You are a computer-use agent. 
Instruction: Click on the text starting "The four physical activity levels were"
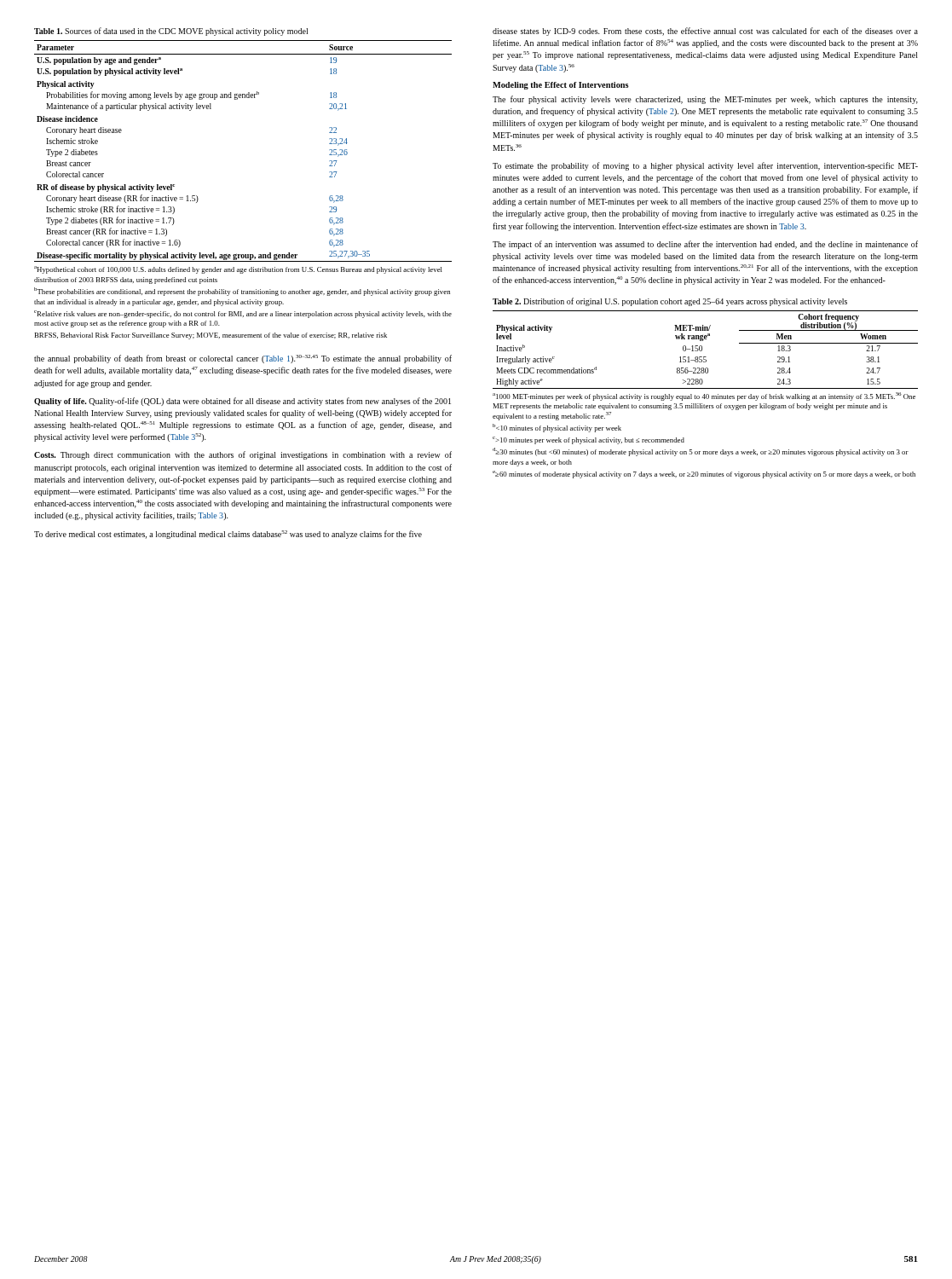click(x=705, y=124)
